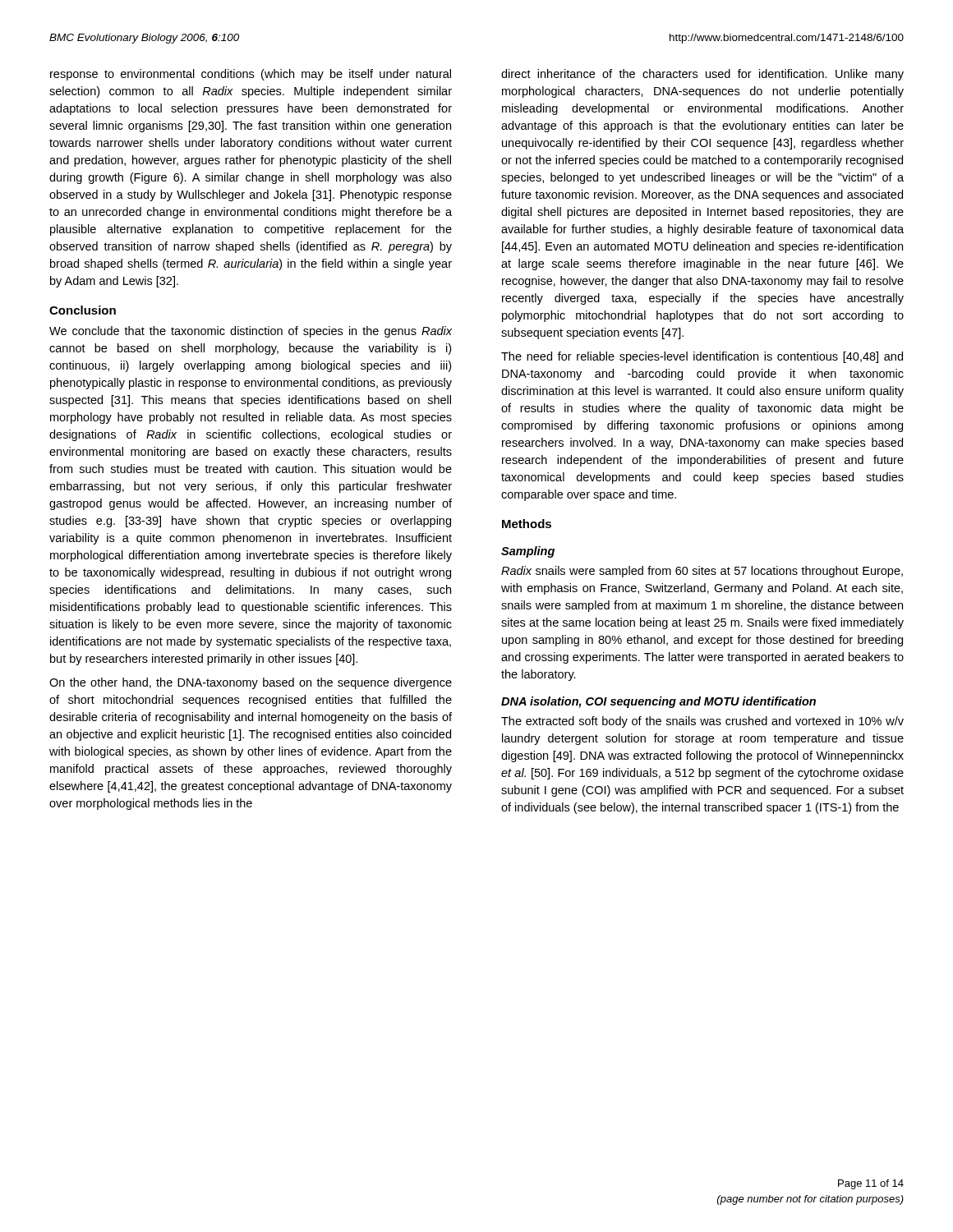Point to the text block starting "Radix snails were sampled"

702,623
